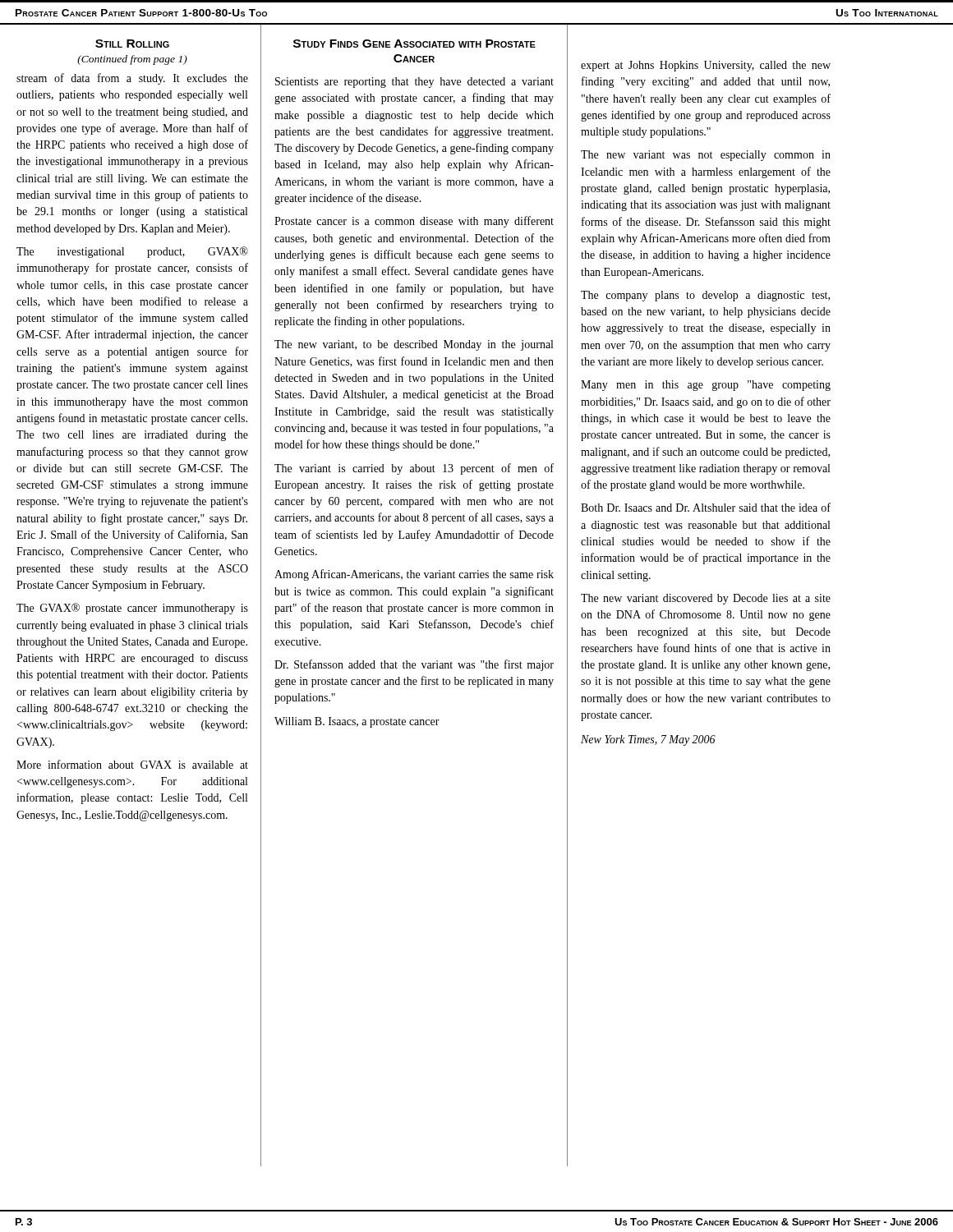953x1232 pixels.
Task: Select the section header that reads "Still Rolling"
Action: (132, 43)
